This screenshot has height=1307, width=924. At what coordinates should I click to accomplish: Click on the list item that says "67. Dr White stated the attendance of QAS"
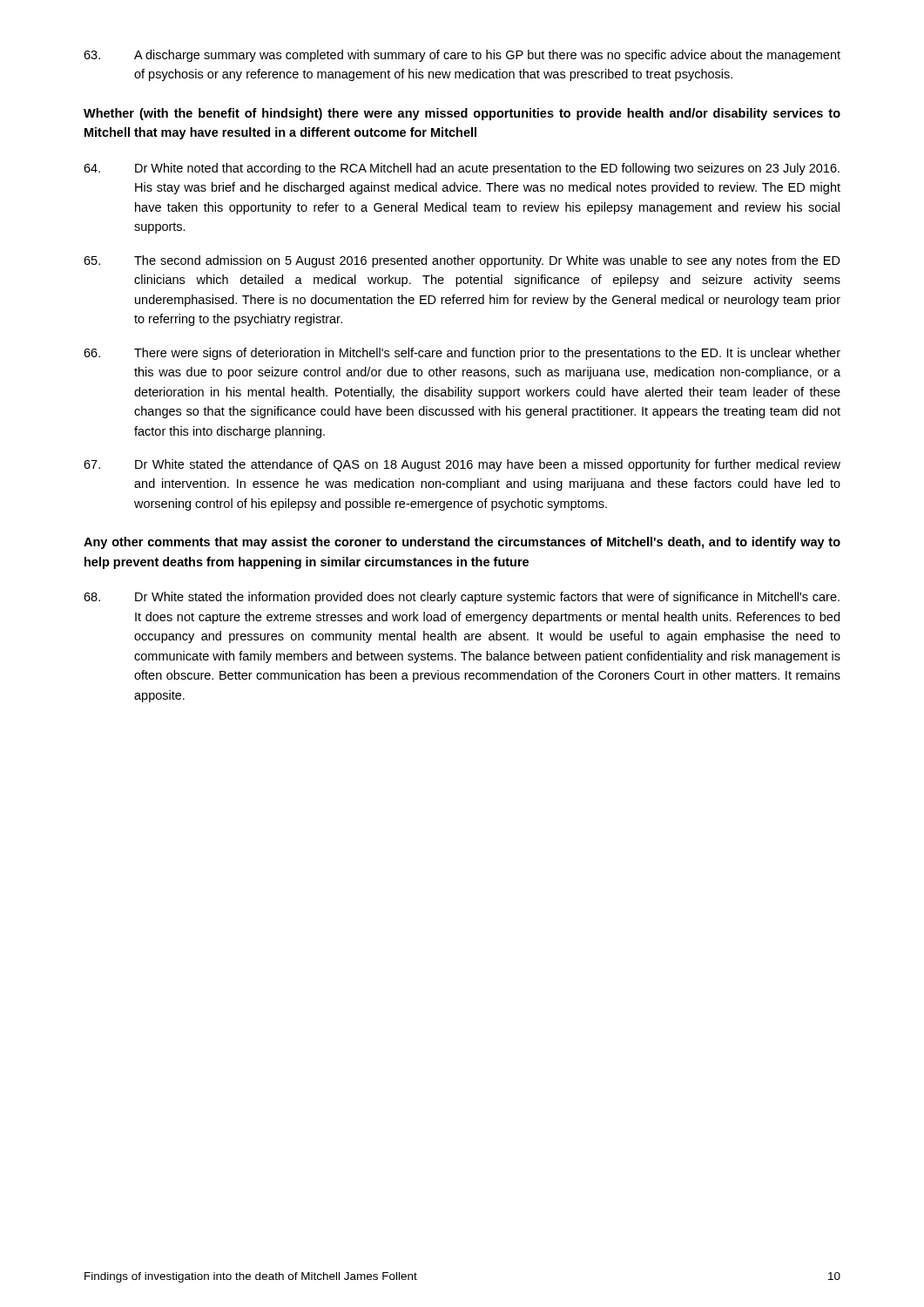(x=462, y=484)
